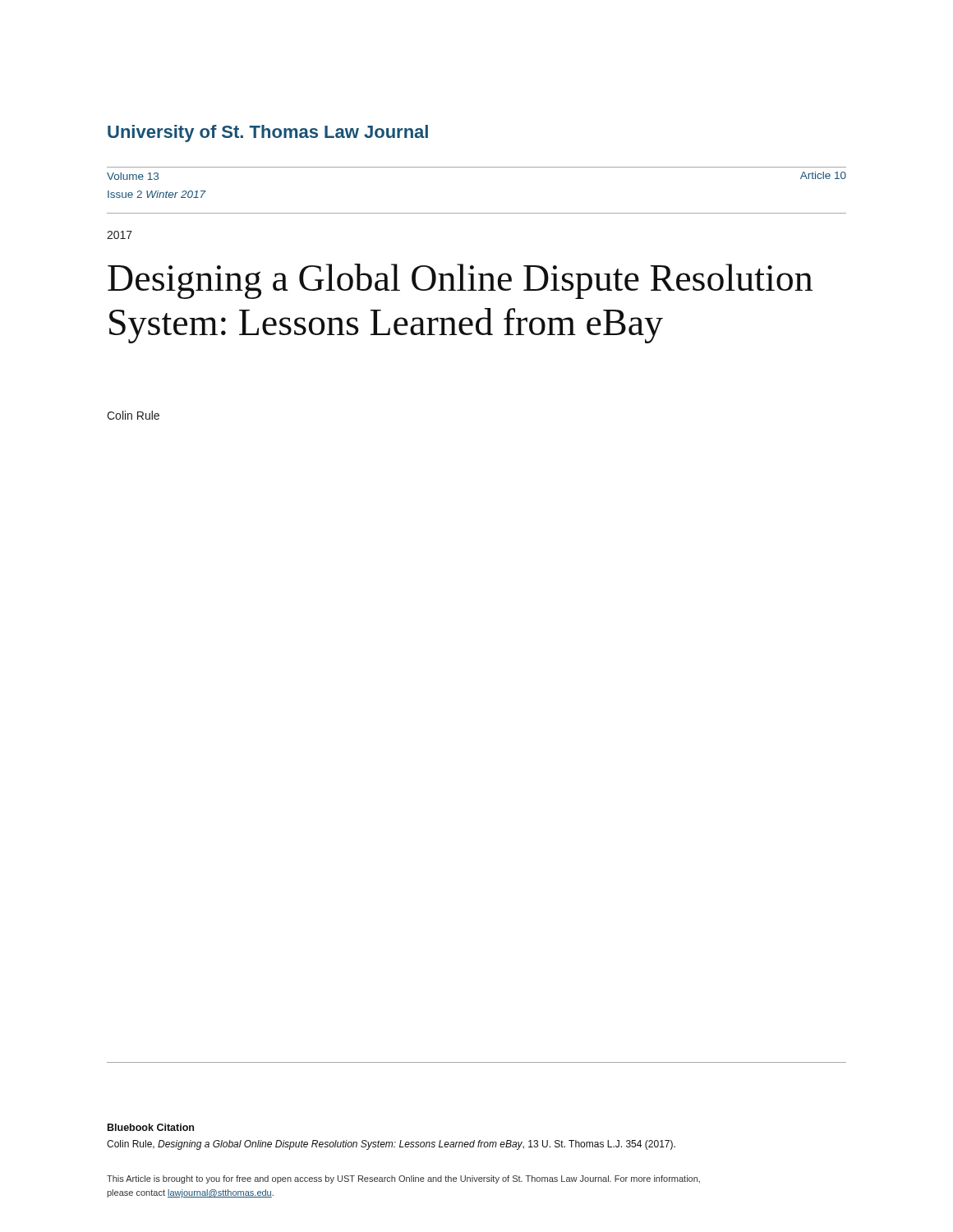Point to the passage starting "Colin Rule, Designing"
The height and width of the screenshot is (1232, 953).
point(391,1144)
